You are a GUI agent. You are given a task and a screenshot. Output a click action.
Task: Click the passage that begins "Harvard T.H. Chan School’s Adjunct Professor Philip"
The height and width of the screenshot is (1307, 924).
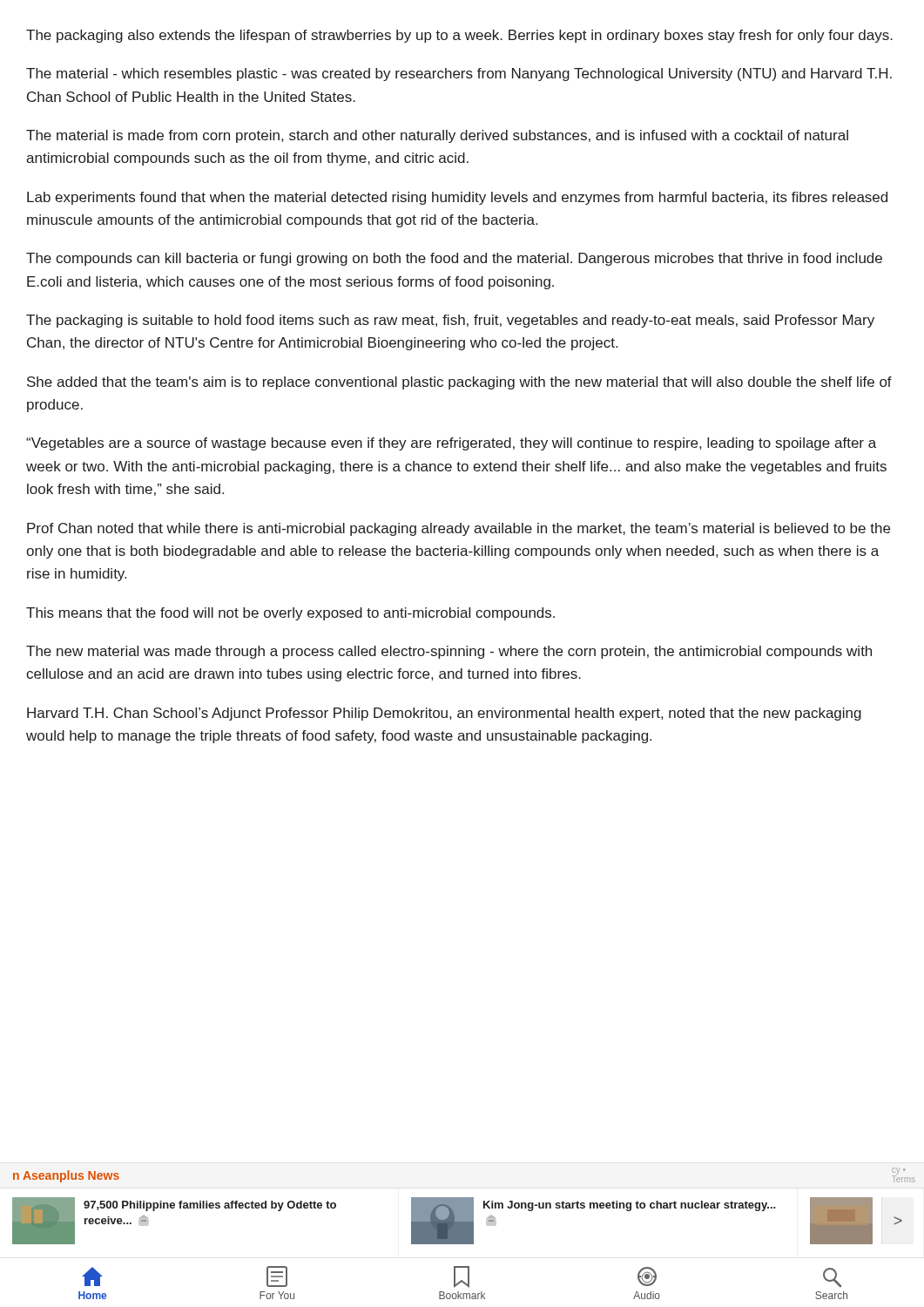(x=444, y=724)
